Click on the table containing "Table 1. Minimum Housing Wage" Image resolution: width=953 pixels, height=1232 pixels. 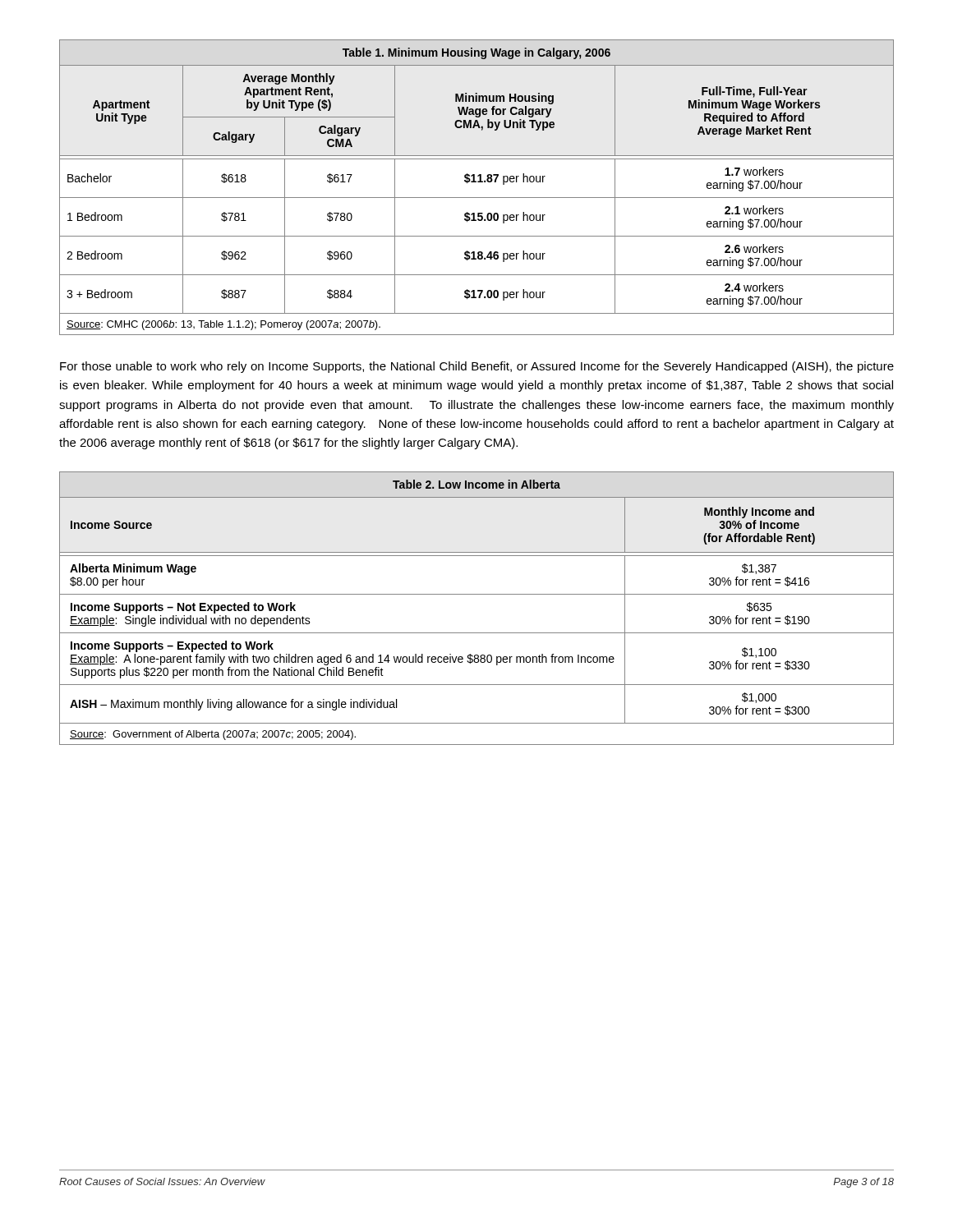476,187
